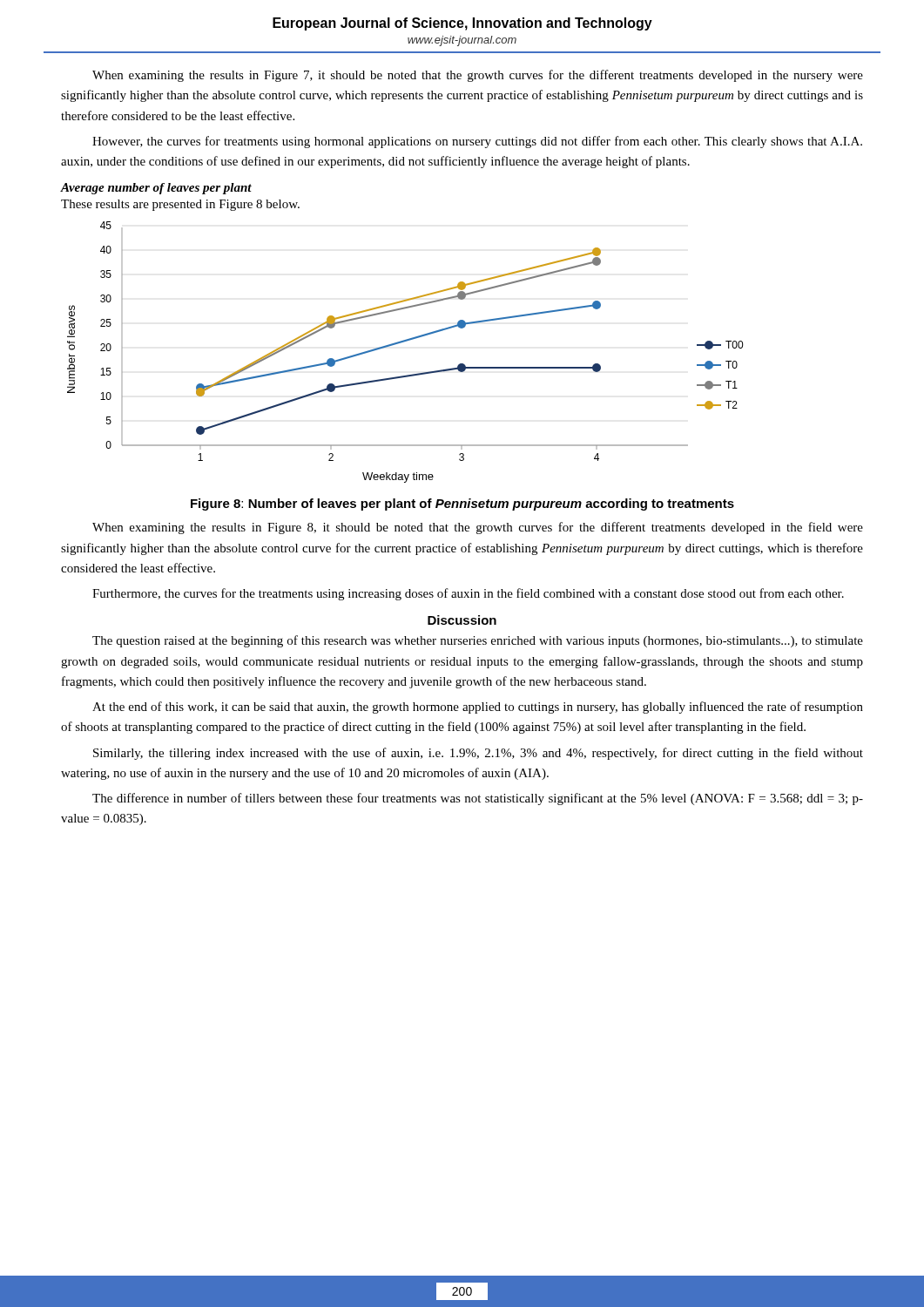Point to the text starting "Average number of leaves per plant"
The width and height of the screenshot is (924, 1307).
click(156, 188)
